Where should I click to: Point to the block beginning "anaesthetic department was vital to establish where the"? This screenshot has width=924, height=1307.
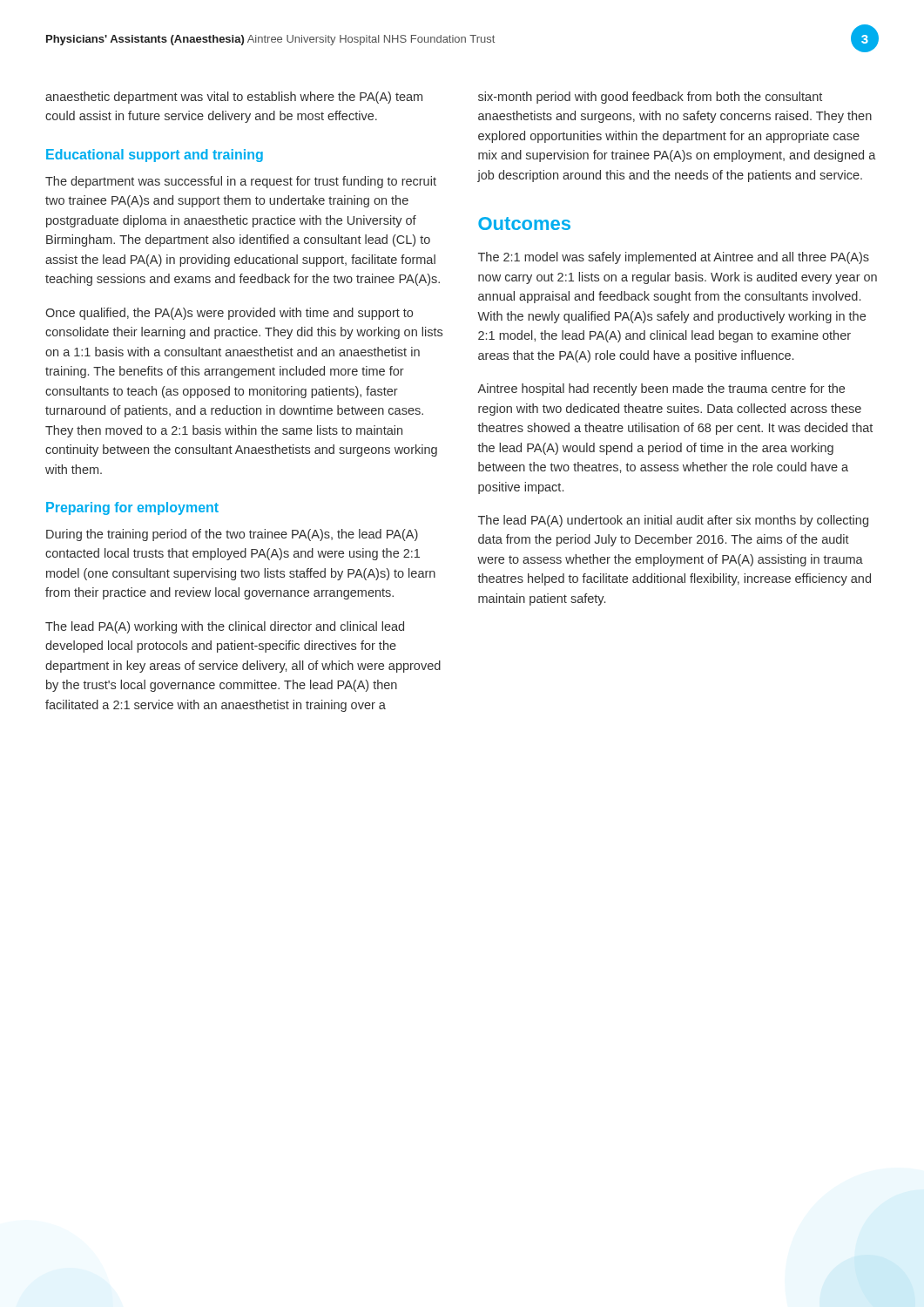tap(234, 107)
